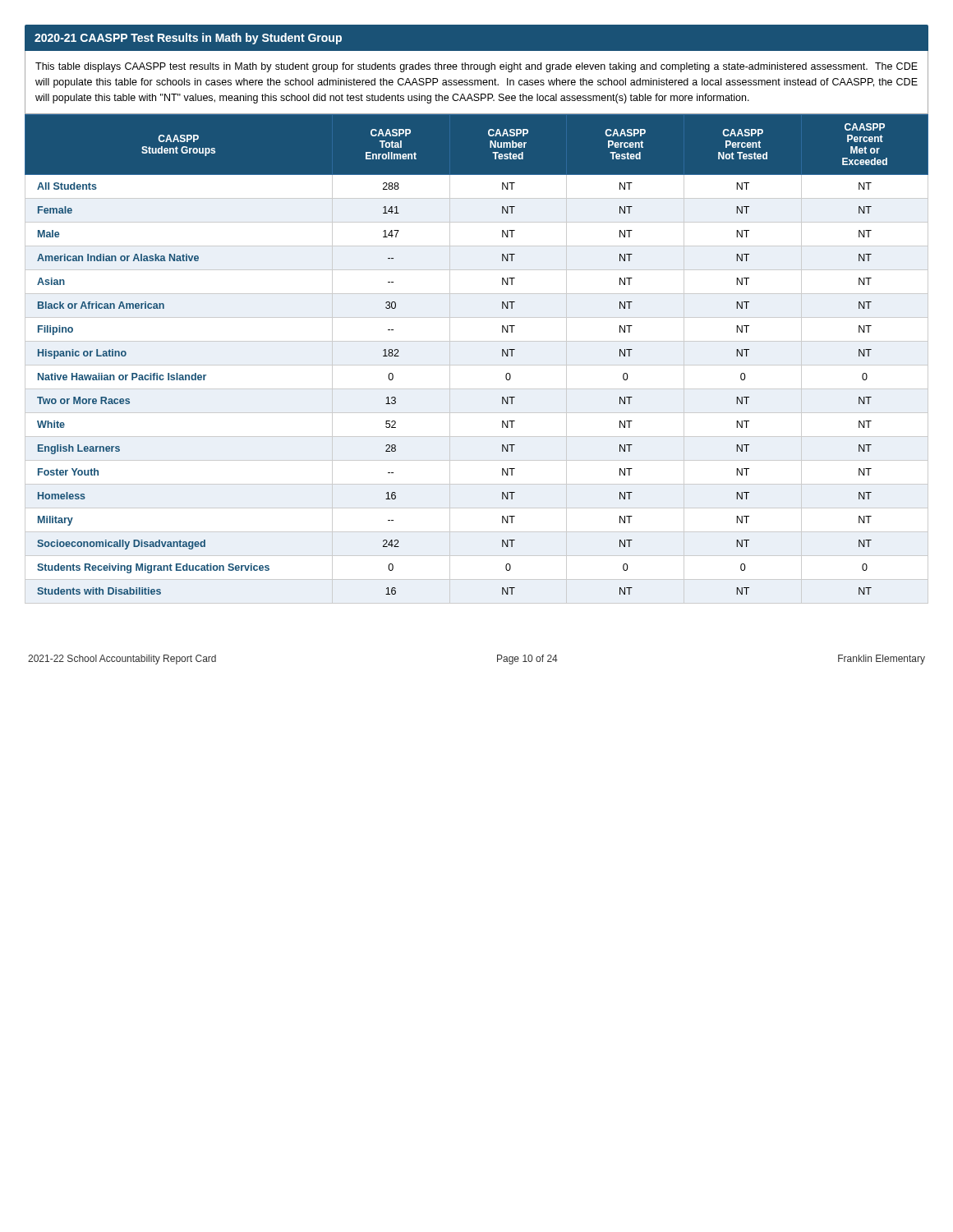Click on the table containing "CAASPP Percent Tested"
The width and height of the screenshot is (953, 1232).
coord(476,359)
